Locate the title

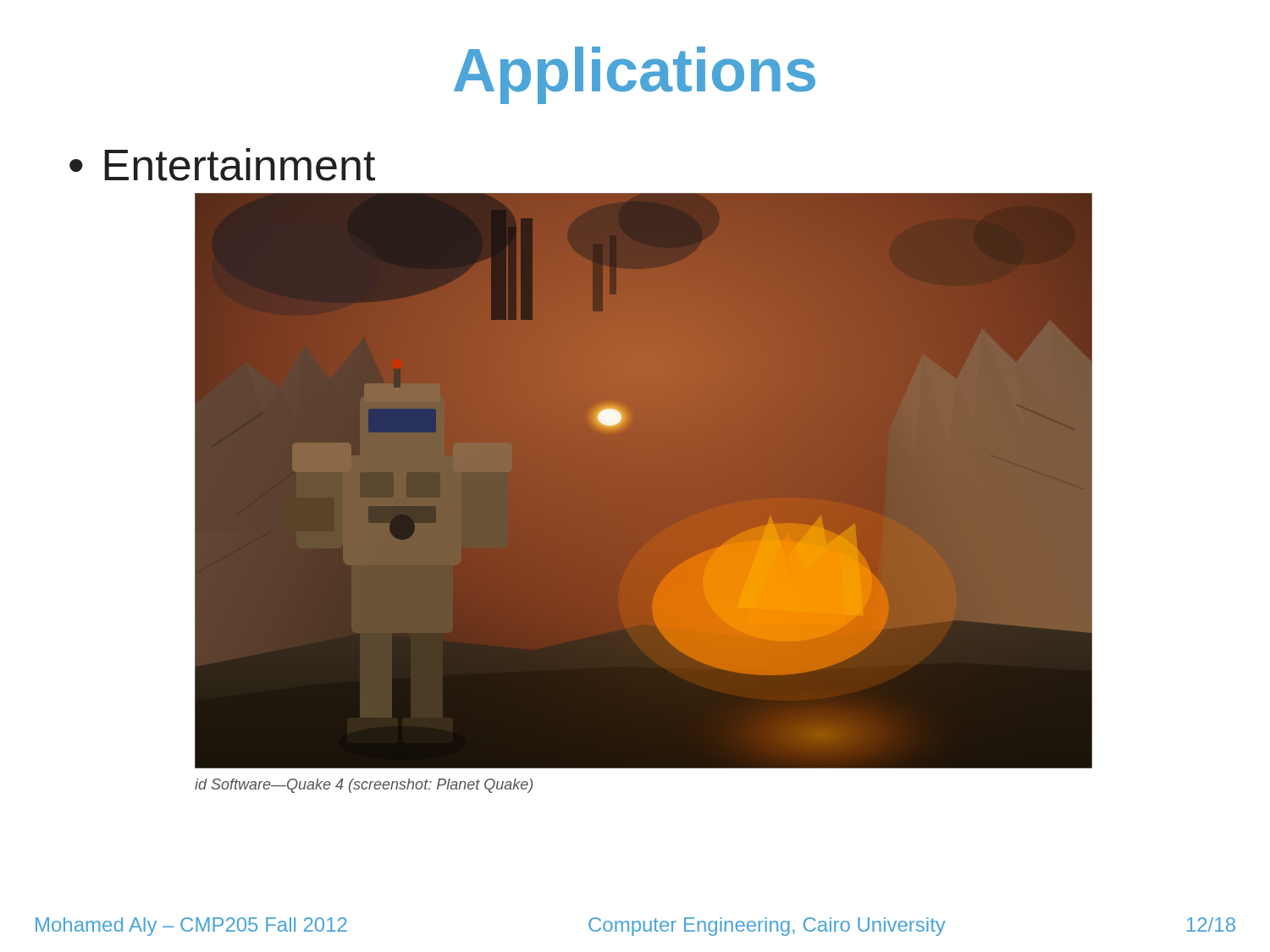[x=635, y=70]
